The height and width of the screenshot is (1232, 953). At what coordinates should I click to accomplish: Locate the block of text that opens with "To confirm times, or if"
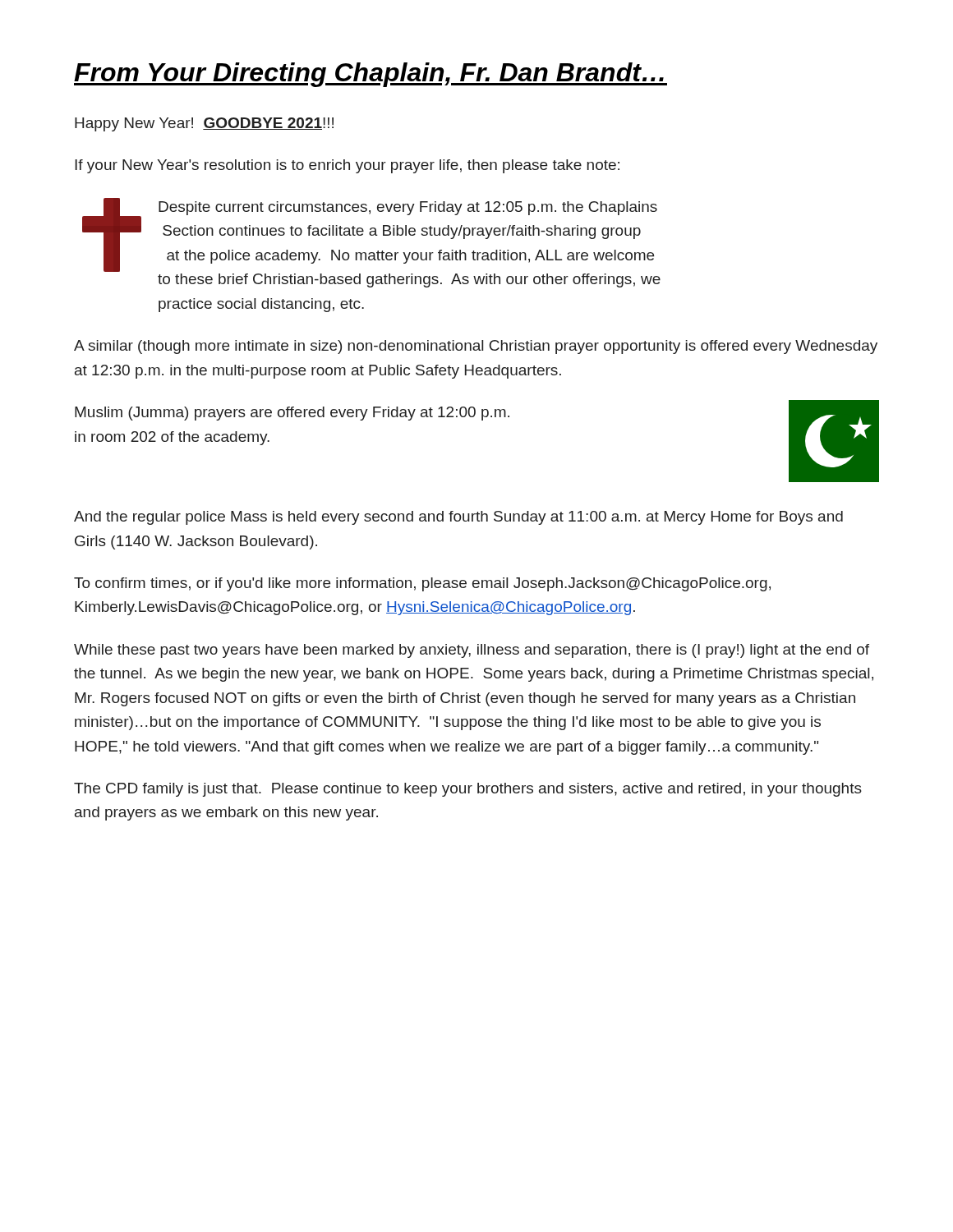point(423,595)
